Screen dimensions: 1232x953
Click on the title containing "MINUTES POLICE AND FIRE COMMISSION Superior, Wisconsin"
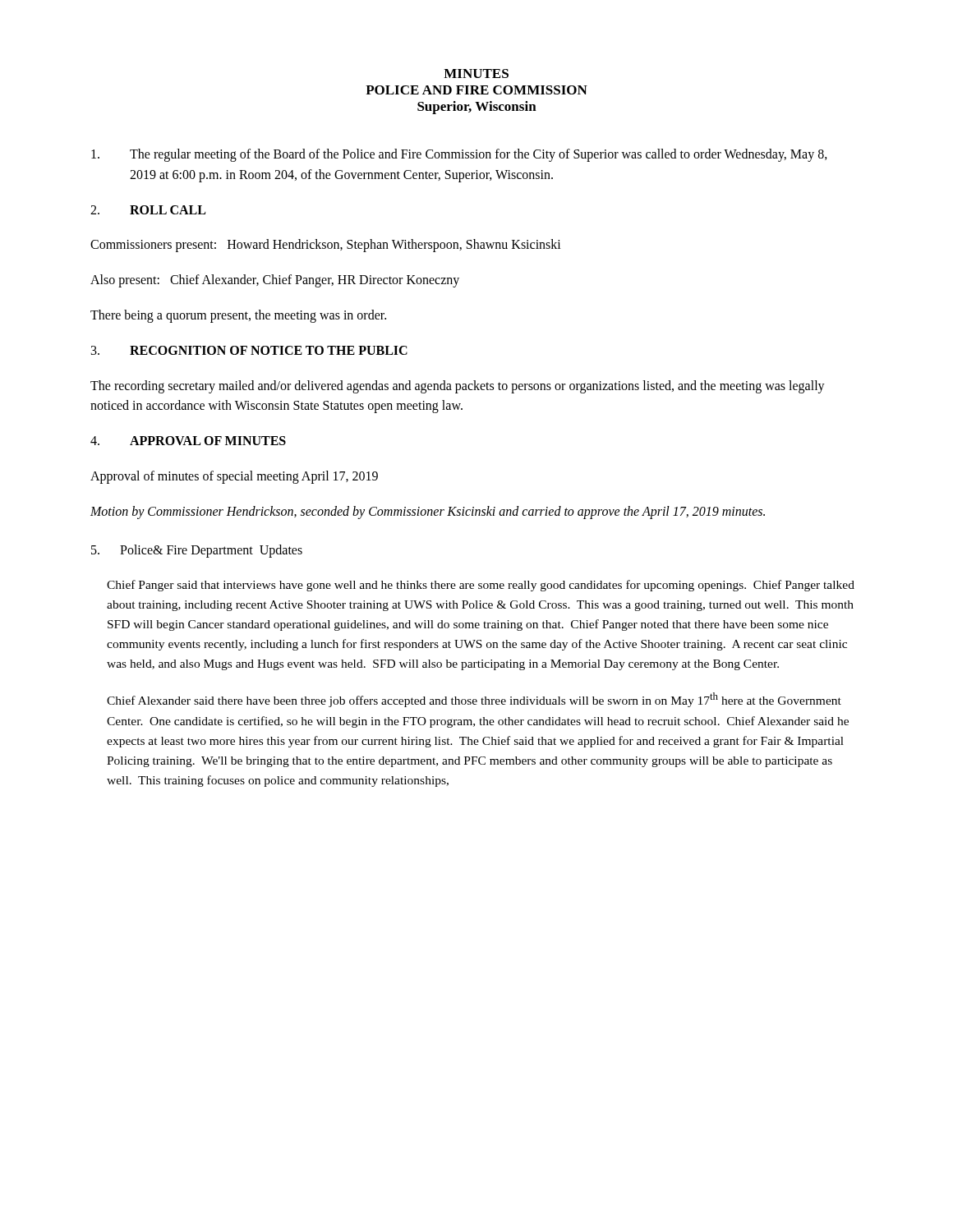pyautogui.click(x=476, y=90)
